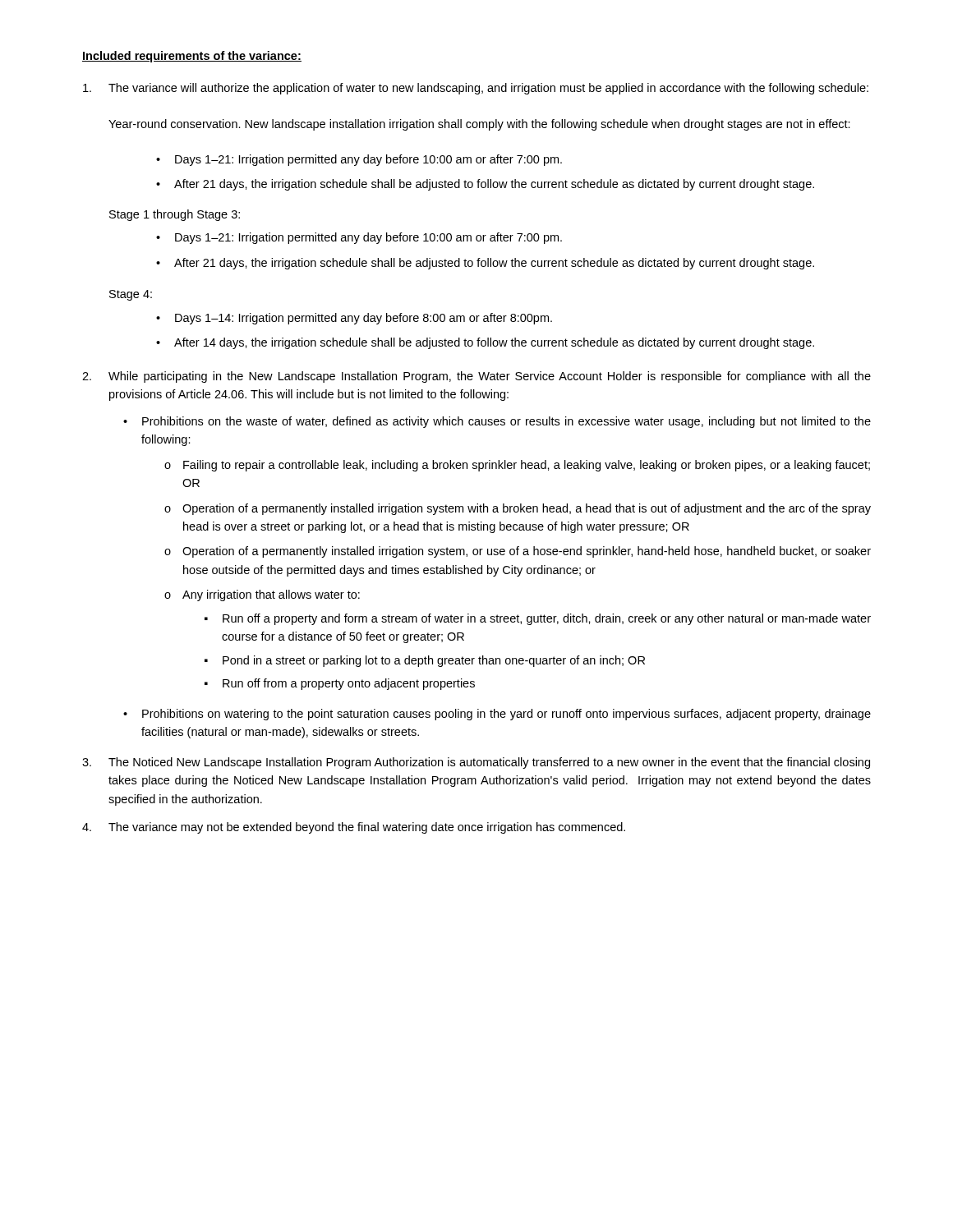Click the passage that begins "• Days 1–14: Irrigation permitted any day"
Image resolution: width=953 pixels, height=1232 pixels.
[513, 318]
